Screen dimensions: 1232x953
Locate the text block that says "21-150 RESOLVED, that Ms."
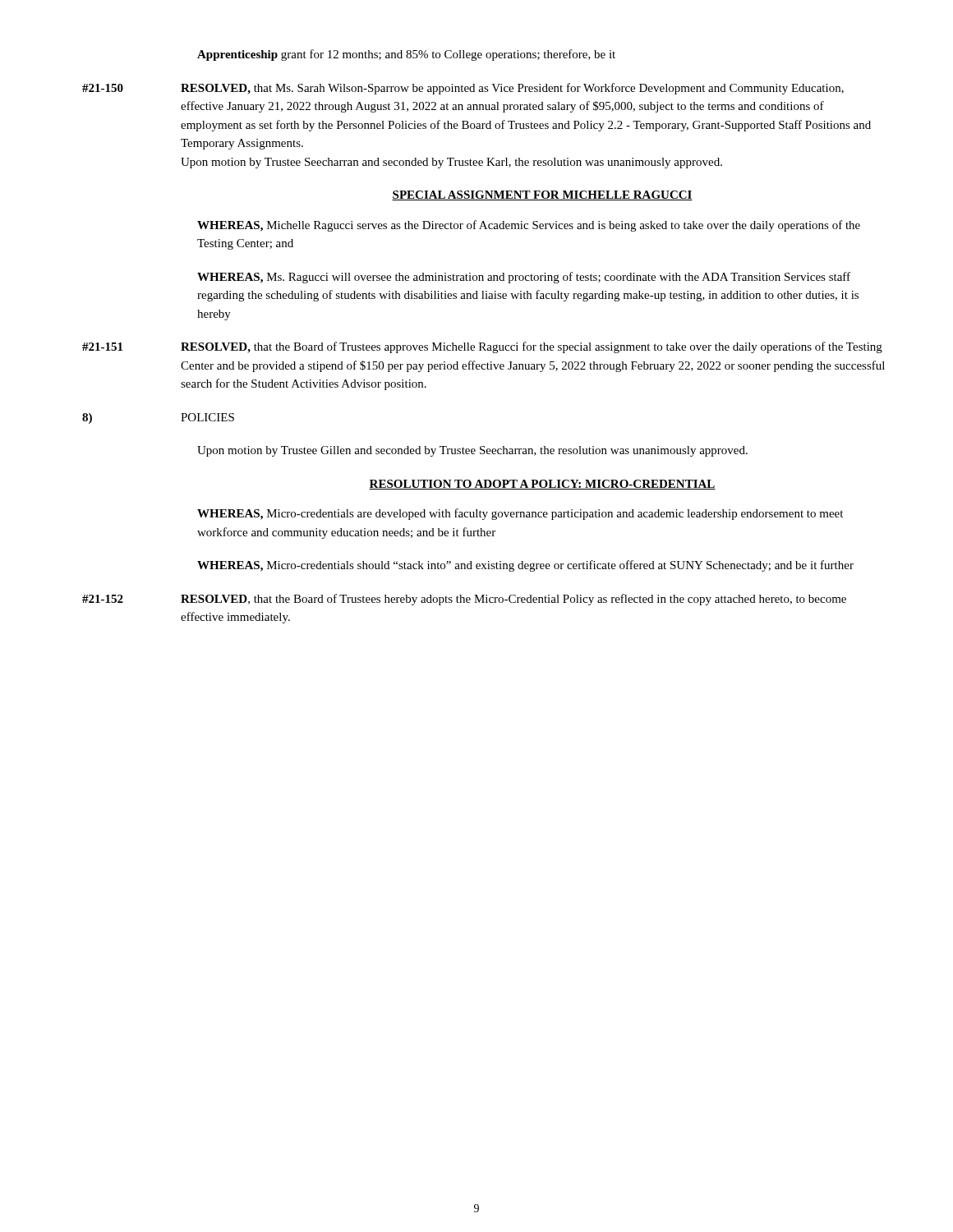click(485, 125)
